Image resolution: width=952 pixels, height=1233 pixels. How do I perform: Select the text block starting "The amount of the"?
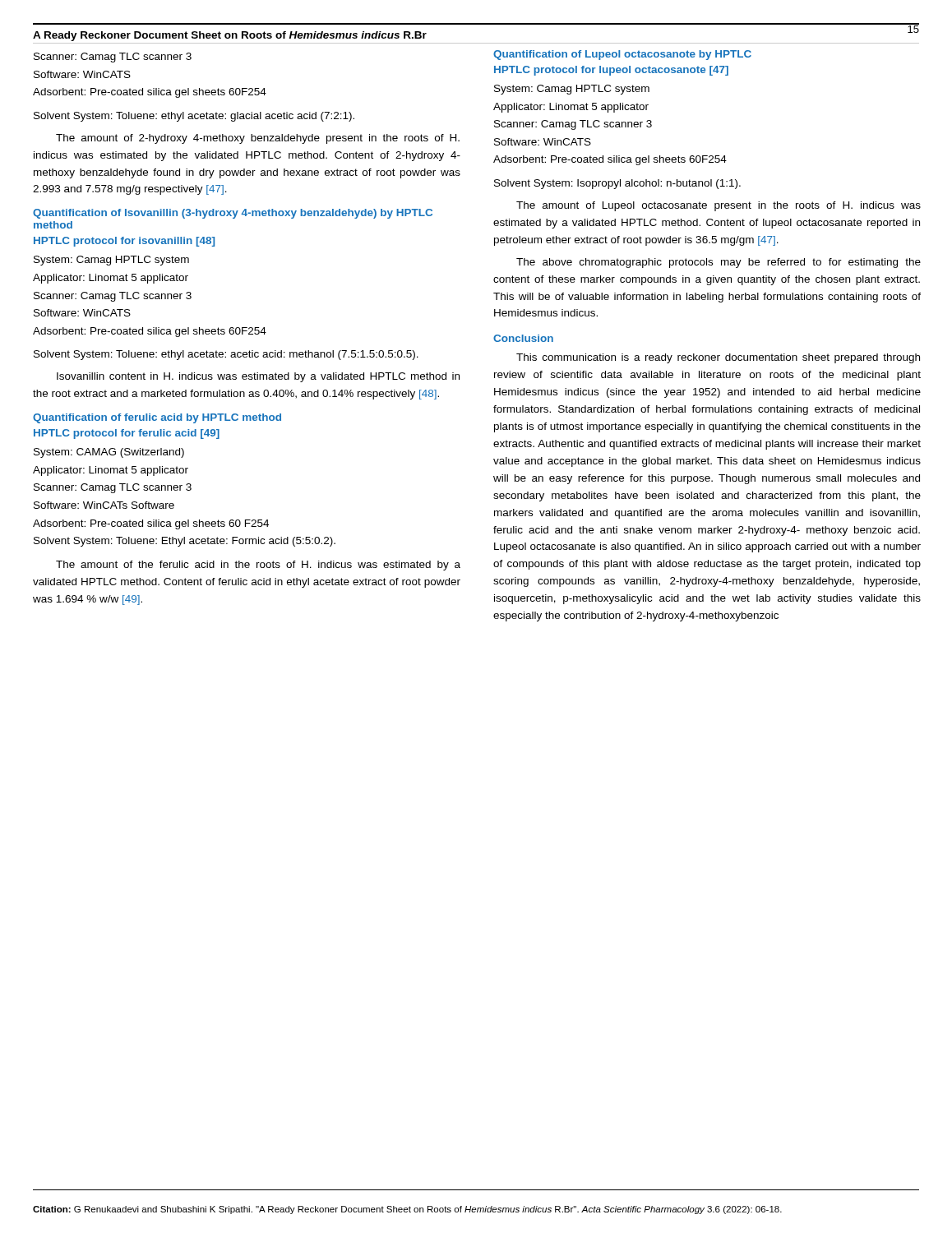pos(247,581)
